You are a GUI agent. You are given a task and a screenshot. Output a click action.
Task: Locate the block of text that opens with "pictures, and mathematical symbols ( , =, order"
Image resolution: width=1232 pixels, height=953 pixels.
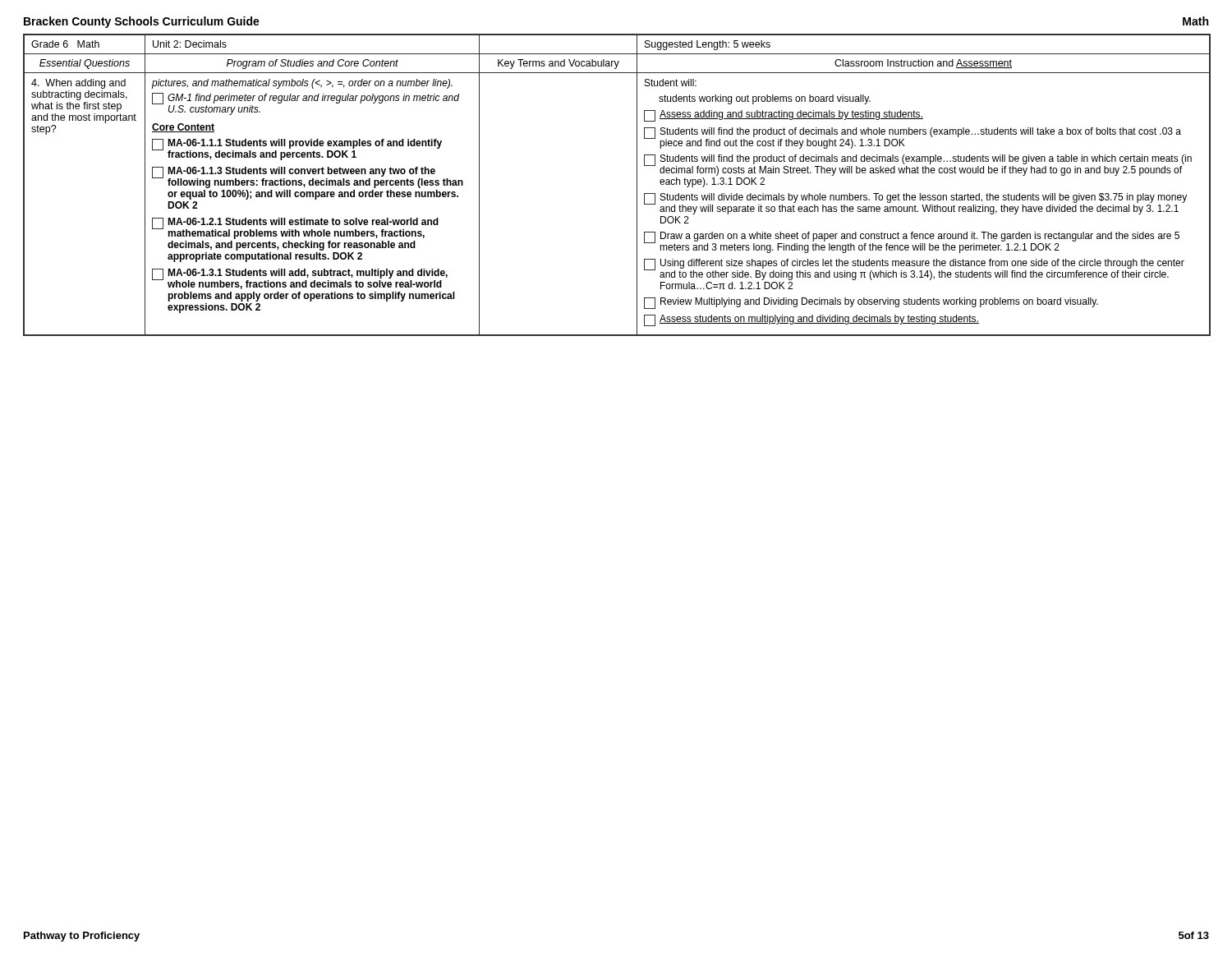[x=303, y=83]
